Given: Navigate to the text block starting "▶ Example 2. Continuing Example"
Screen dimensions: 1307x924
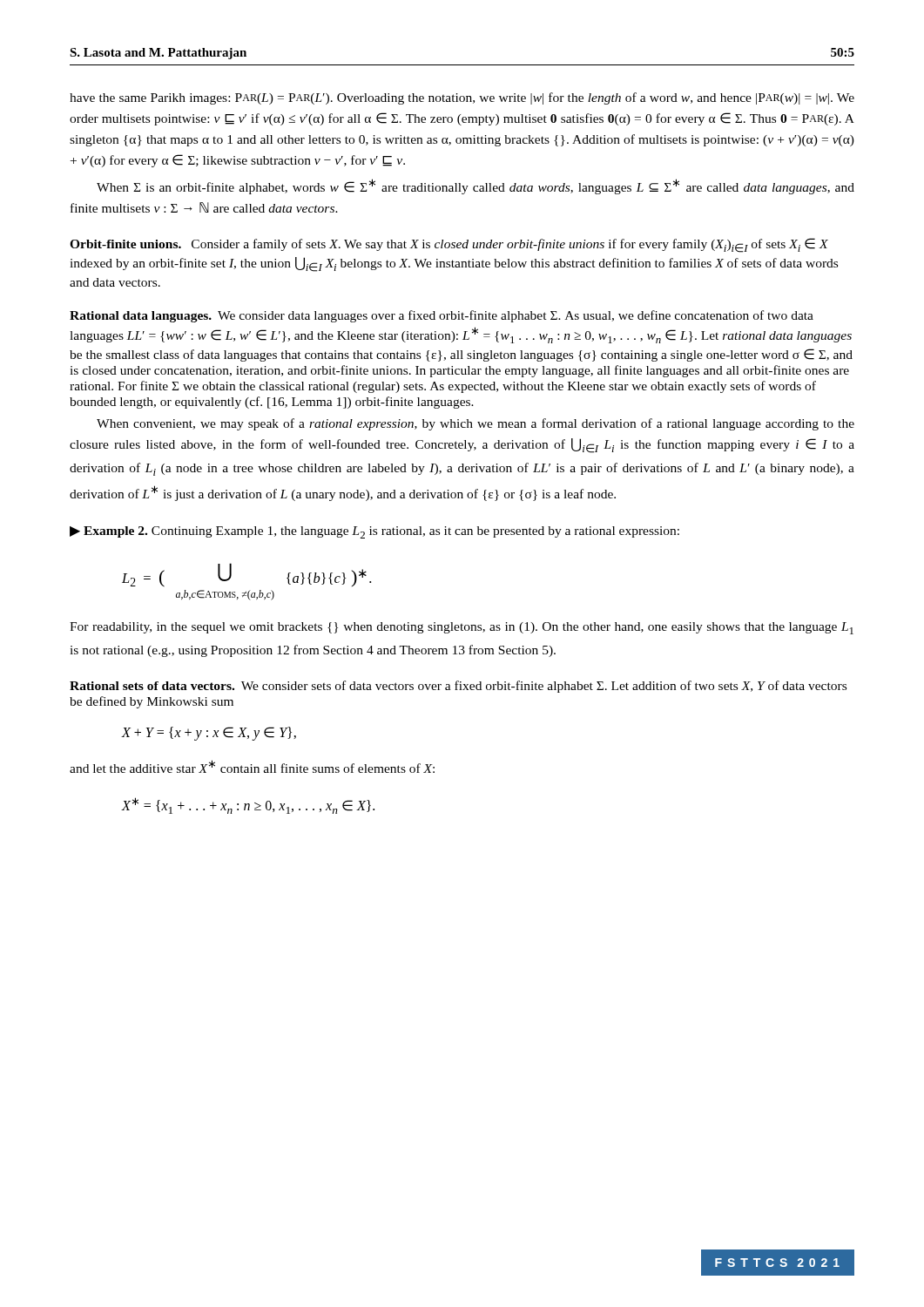Looking at the screenshot, I should tap(462, 532).
